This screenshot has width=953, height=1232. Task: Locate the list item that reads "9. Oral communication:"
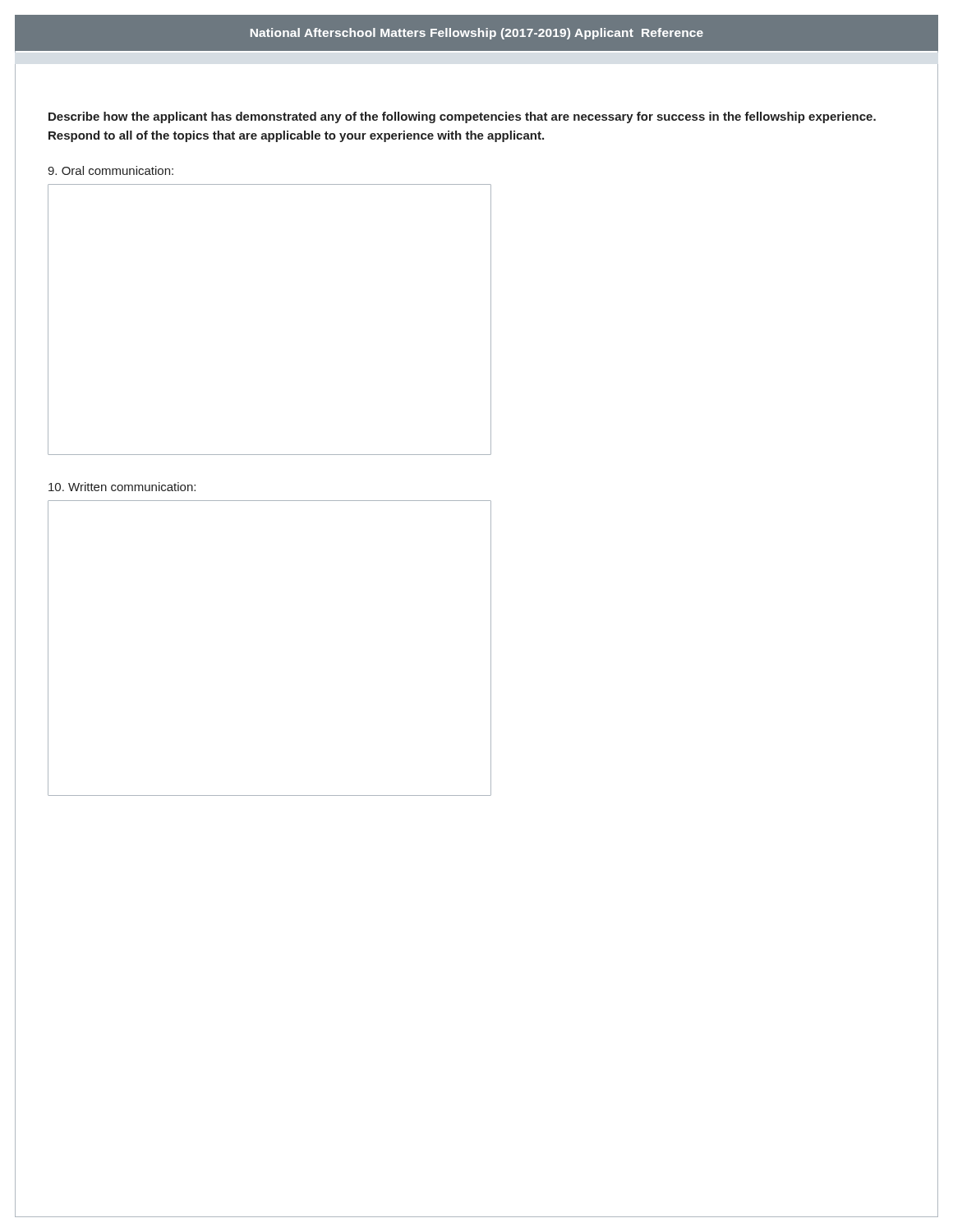(111, 170)
